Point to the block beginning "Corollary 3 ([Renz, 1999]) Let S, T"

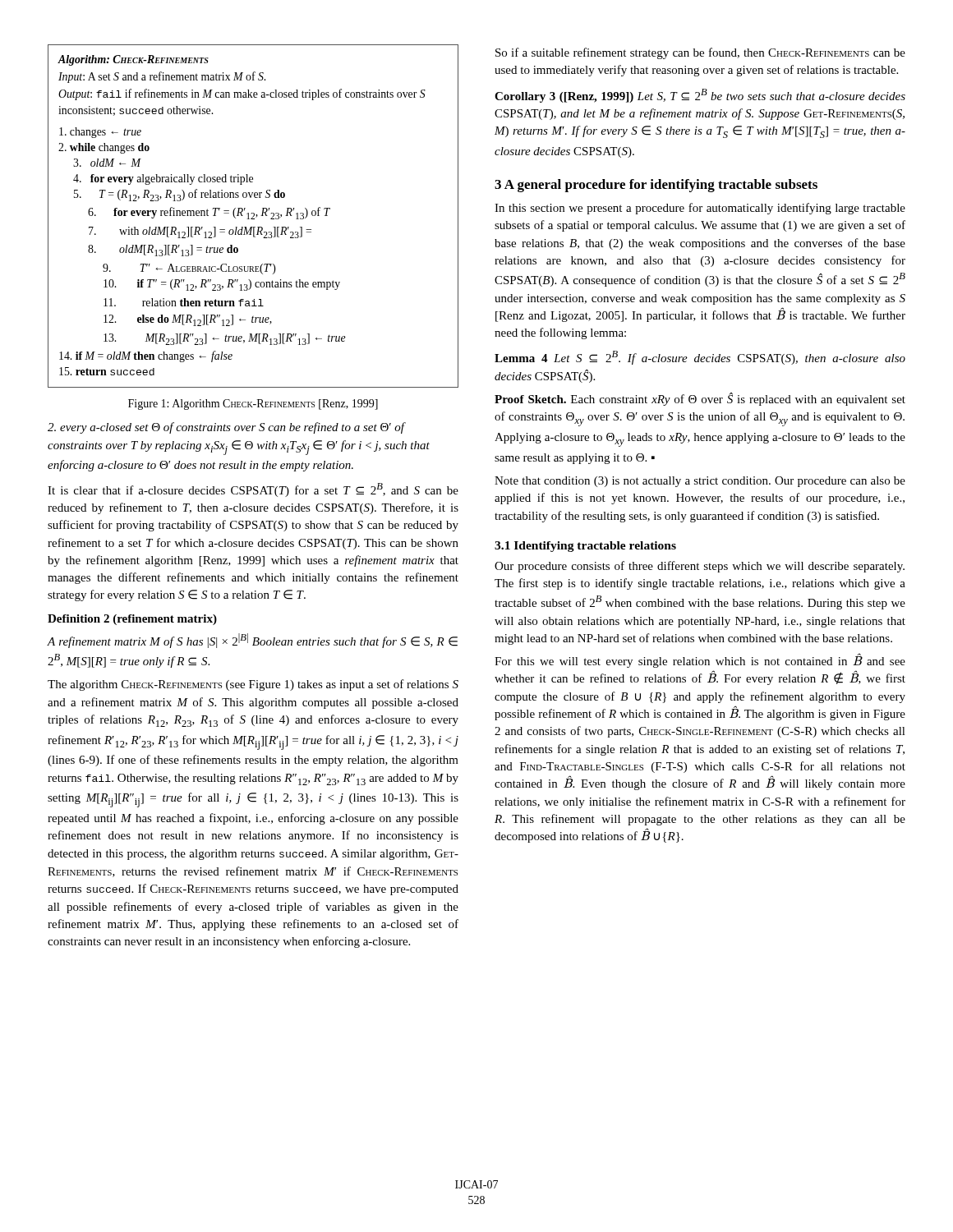[x=700, y=123]
